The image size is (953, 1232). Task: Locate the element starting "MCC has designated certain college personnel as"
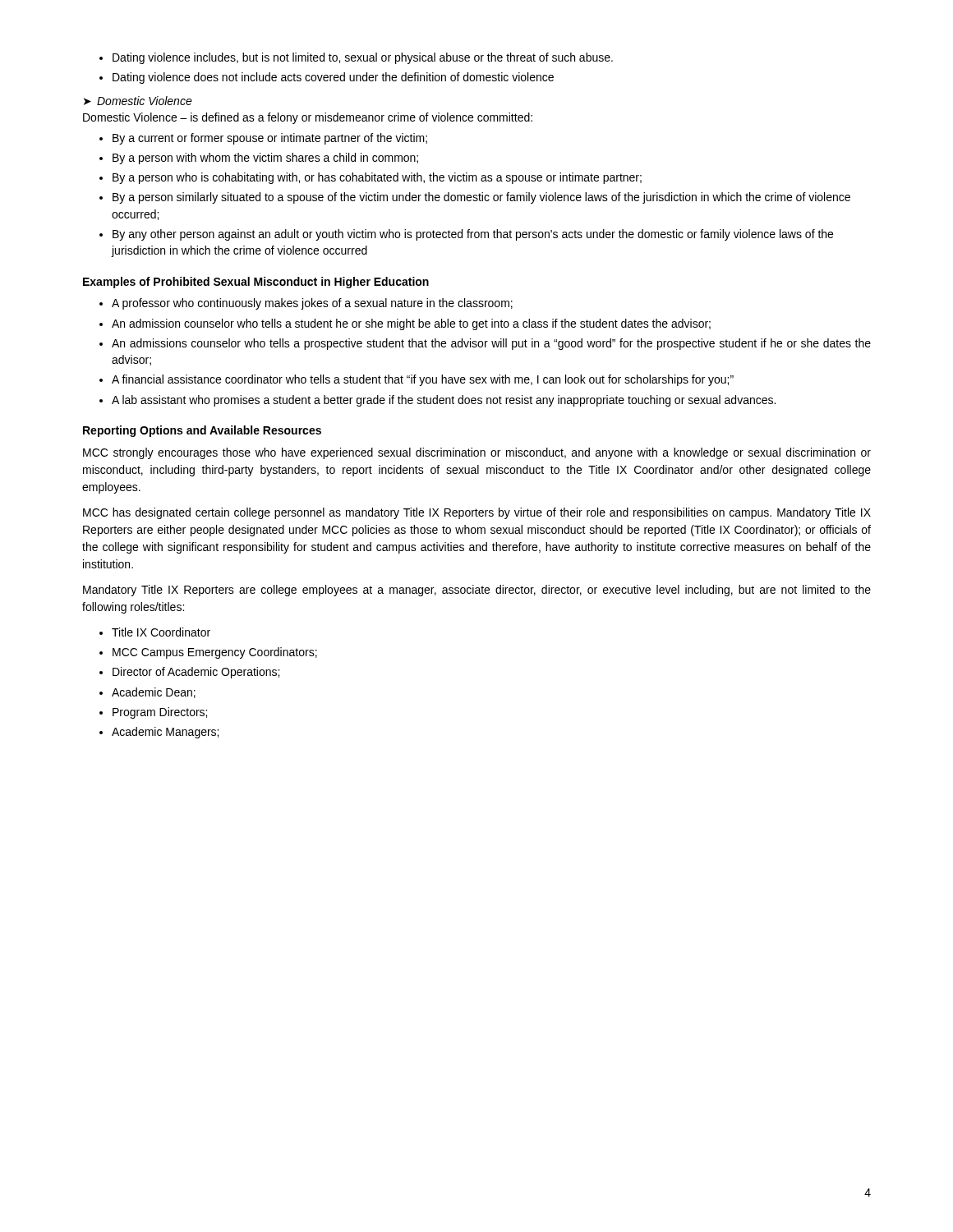[476, 539]
